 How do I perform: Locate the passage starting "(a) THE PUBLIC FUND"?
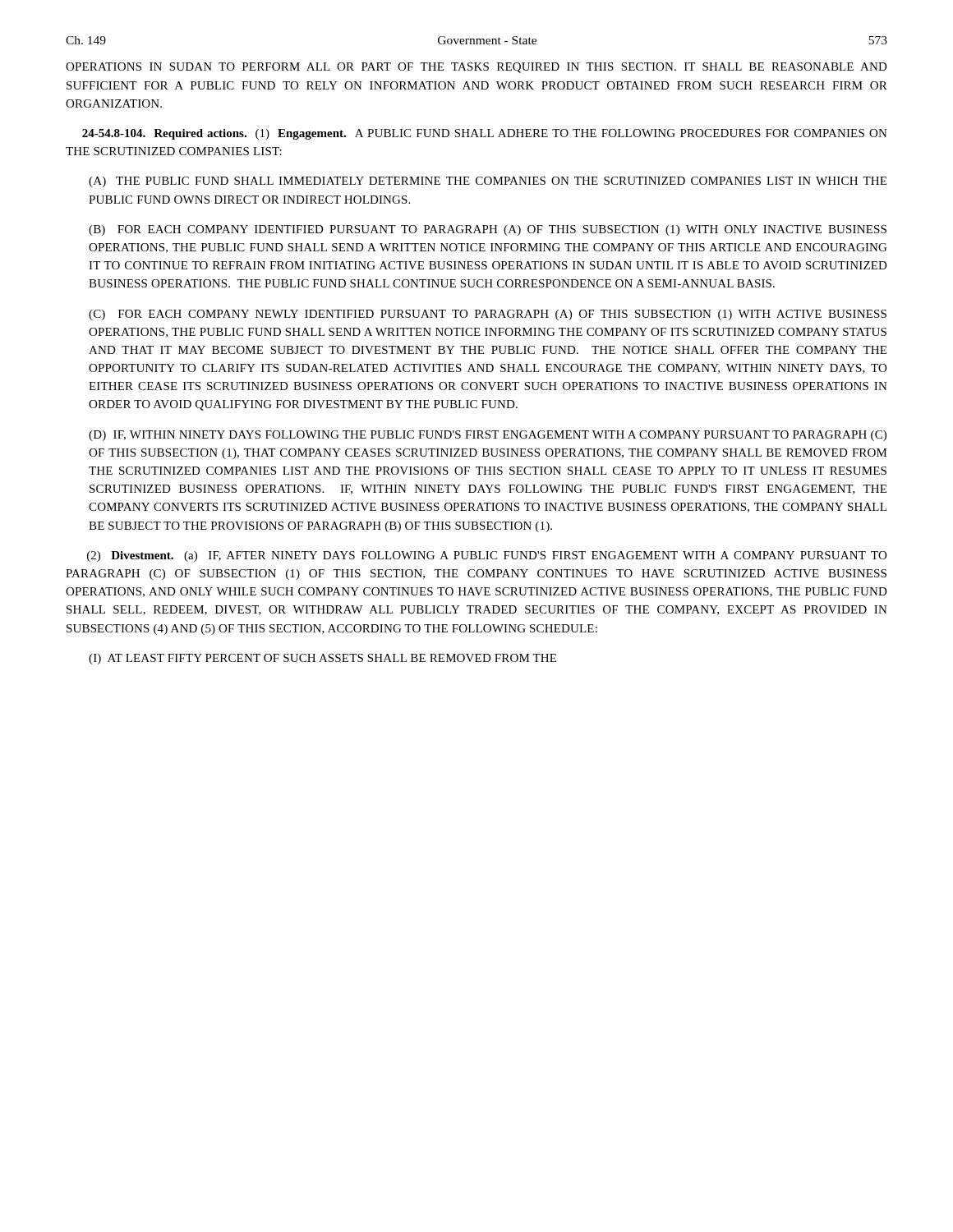(488, 190)
